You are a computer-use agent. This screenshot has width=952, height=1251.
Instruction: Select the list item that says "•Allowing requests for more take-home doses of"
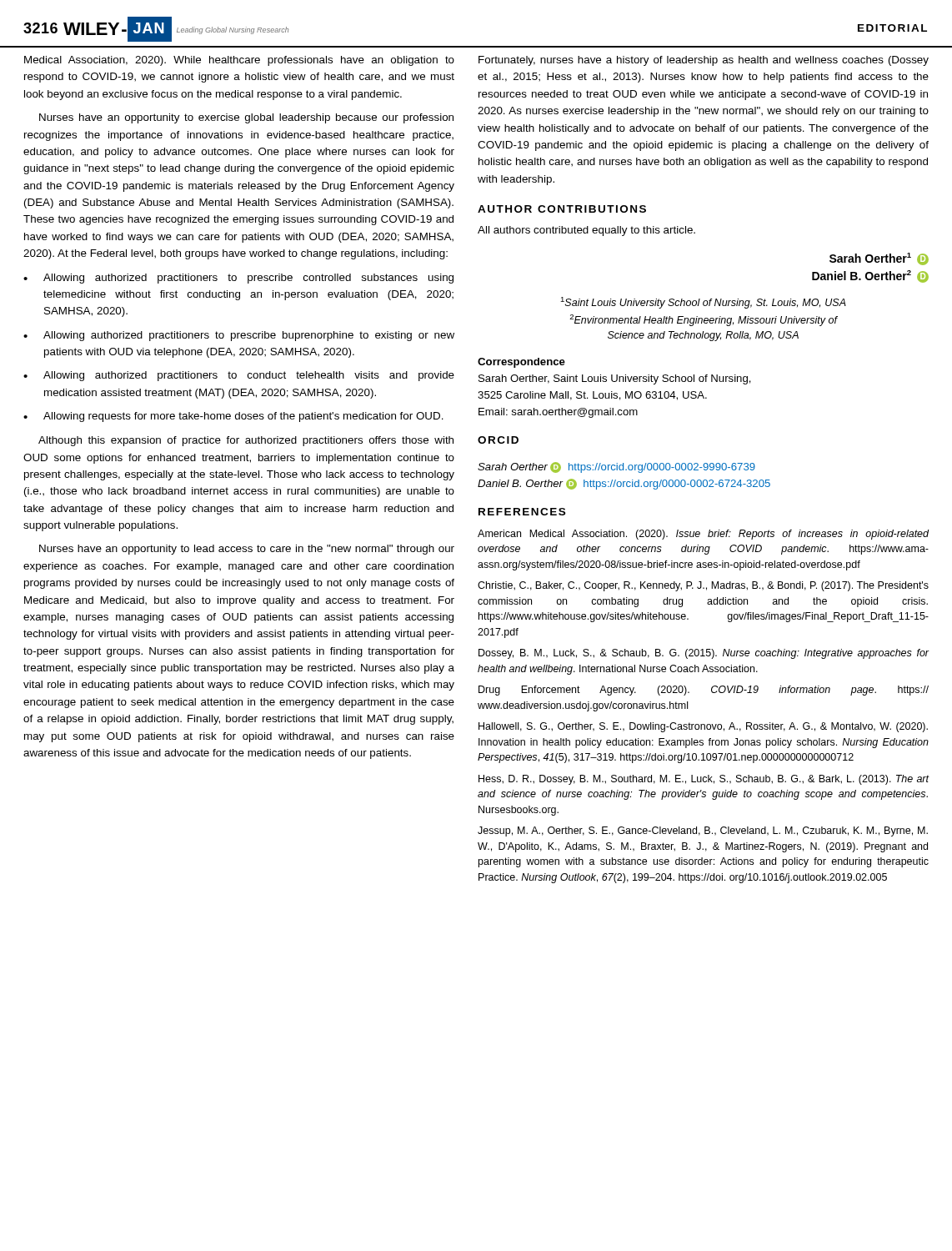pos(234,417)
